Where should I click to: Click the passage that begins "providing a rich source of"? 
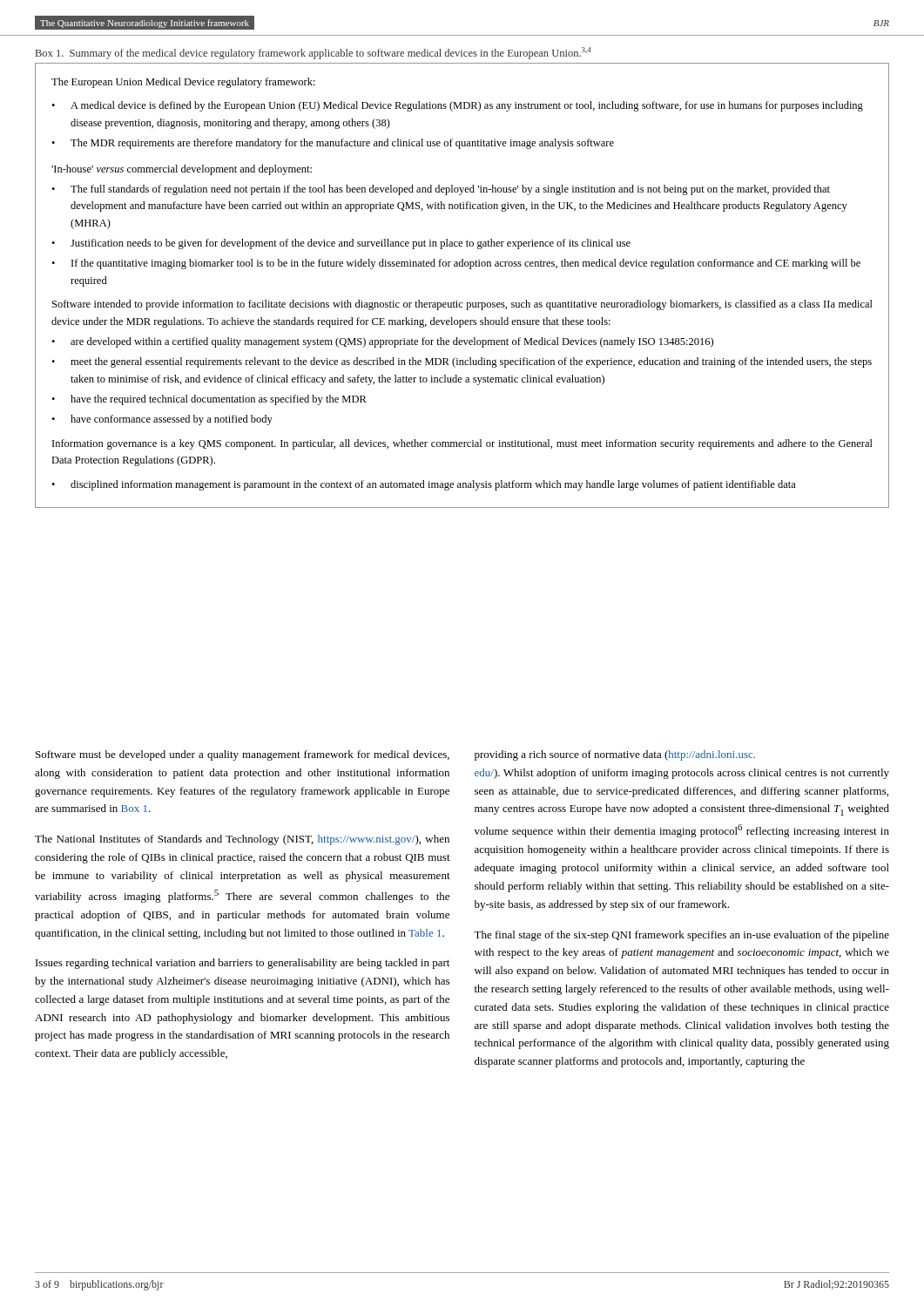coord(682,908)
